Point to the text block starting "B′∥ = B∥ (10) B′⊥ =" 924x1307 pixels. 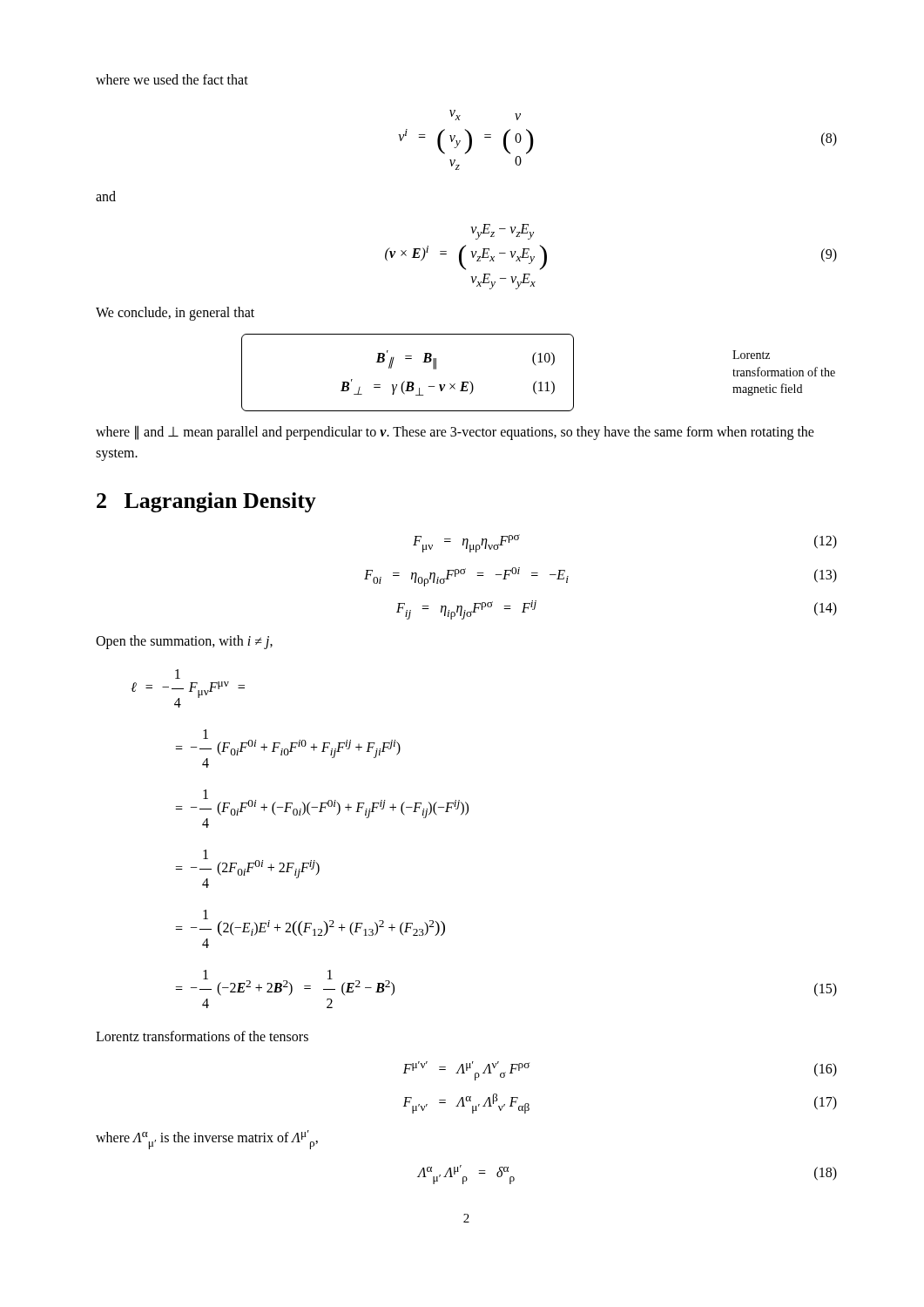(466, 372)
